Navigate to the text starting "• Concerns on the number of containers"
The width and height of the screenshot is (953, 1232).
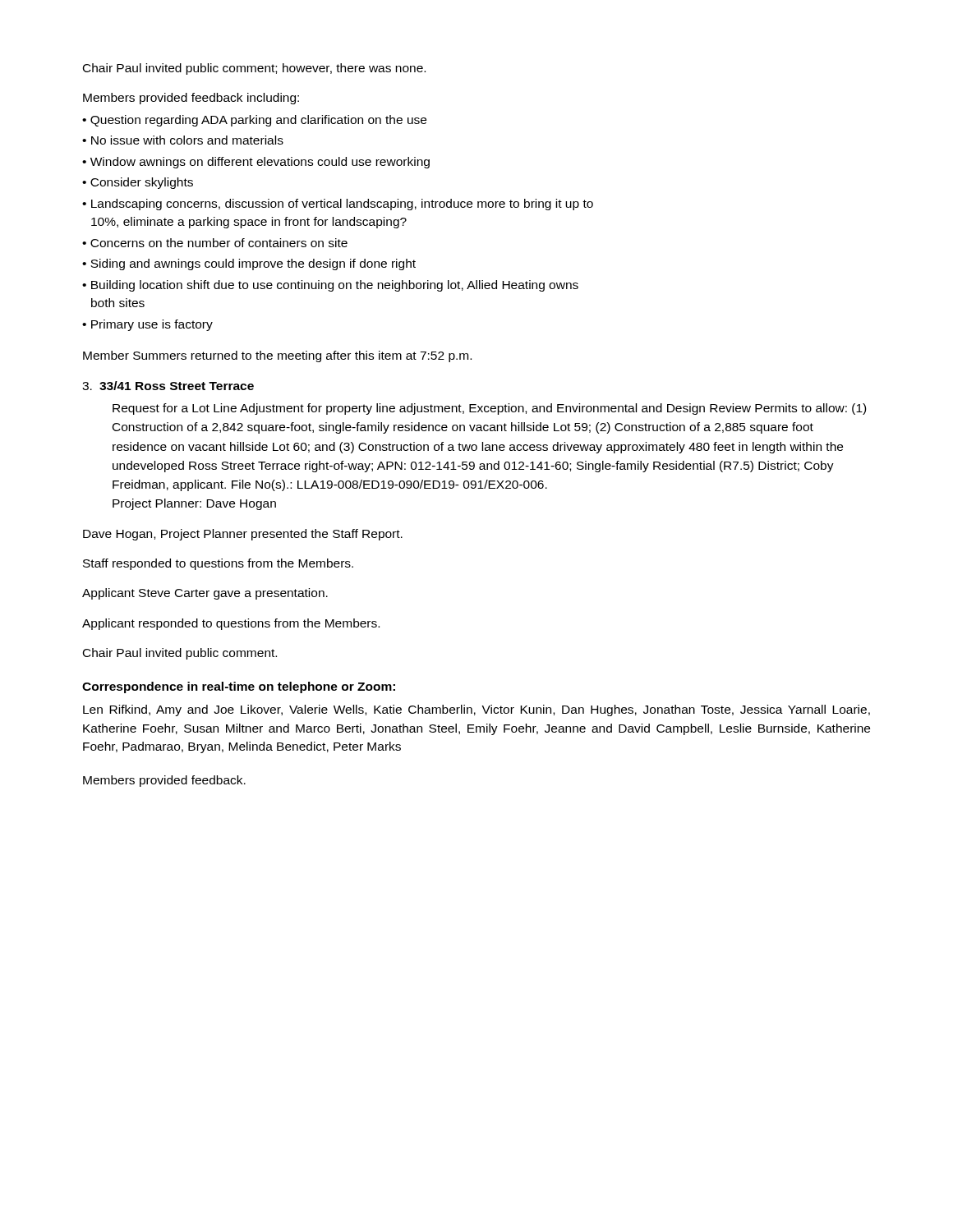point(215,243)
